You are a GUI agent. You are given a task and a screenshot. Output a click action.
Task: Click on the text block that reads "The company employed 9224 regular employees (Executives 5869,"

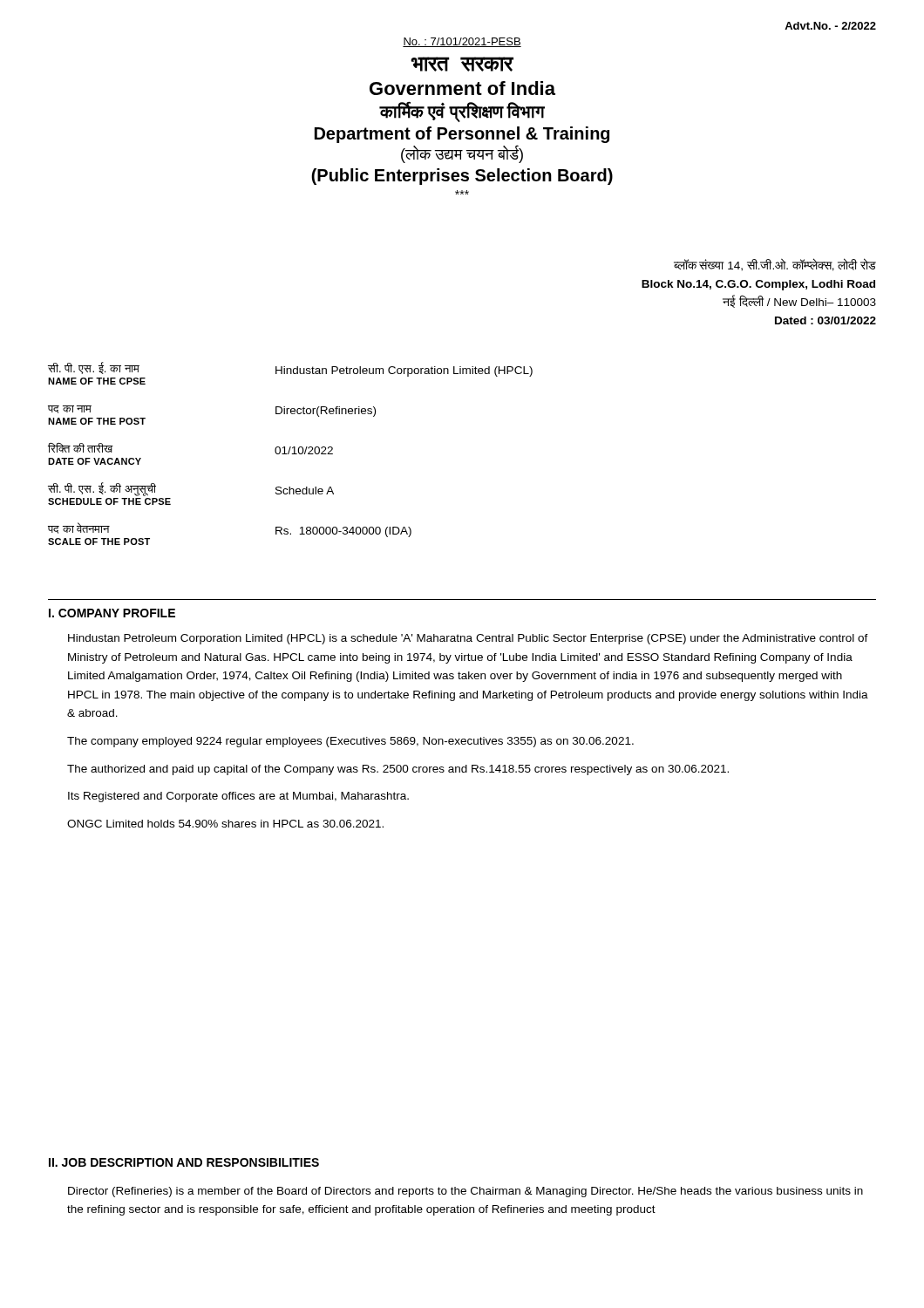coord(472,741)
